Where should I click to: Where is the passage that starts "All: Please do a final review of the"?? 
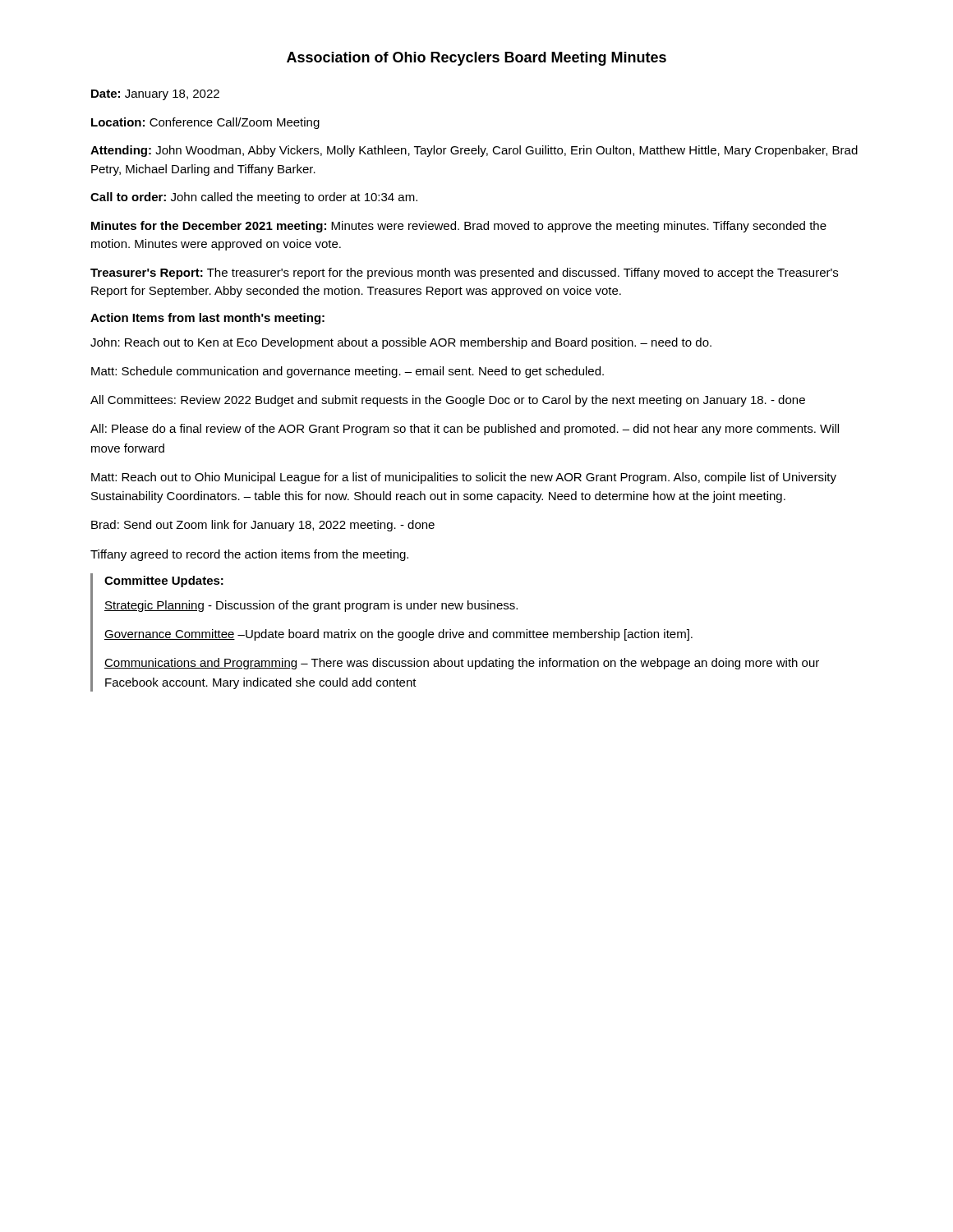[x=465, y=438]
